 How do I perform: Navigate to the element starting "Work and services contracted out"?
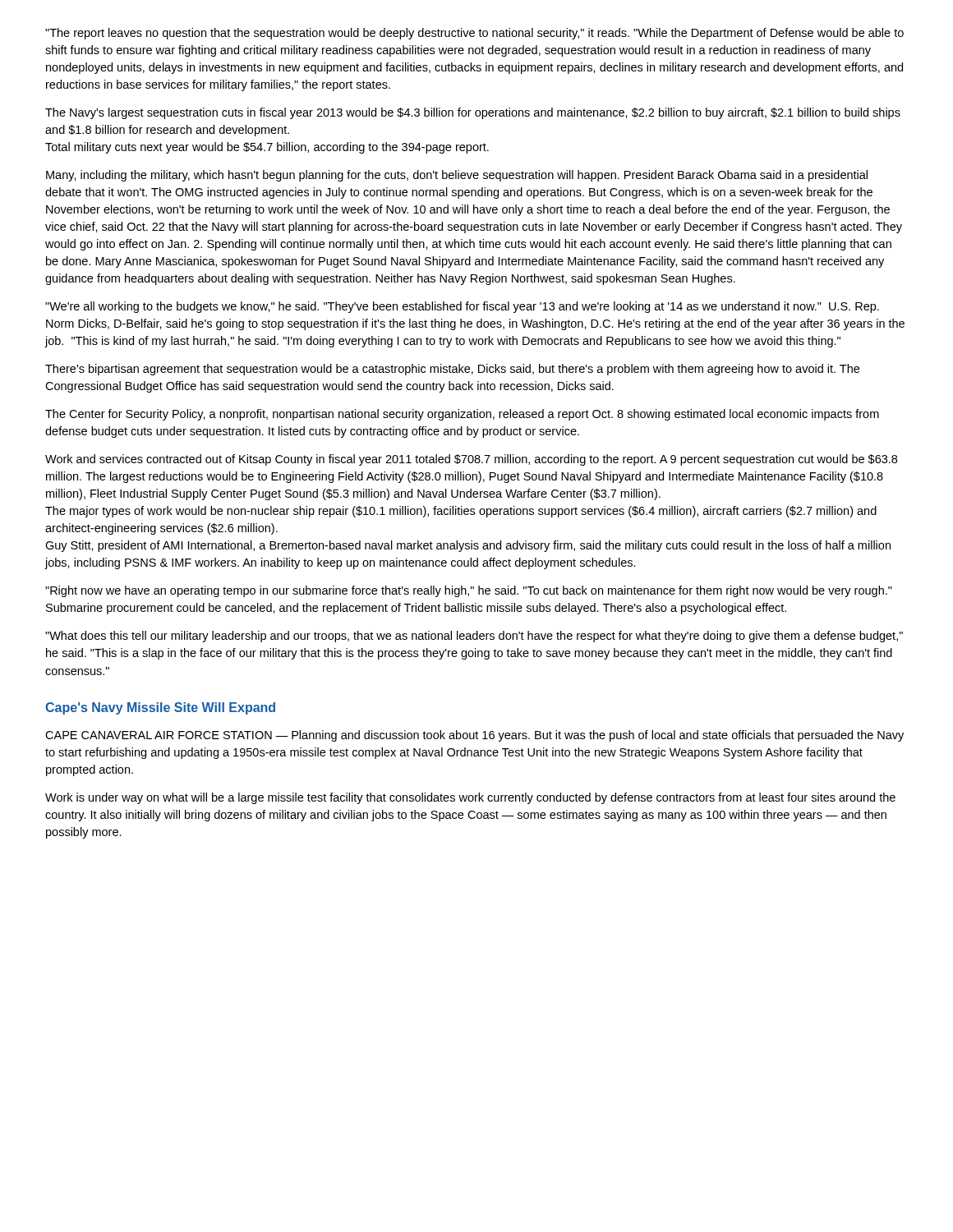point(472,511)
